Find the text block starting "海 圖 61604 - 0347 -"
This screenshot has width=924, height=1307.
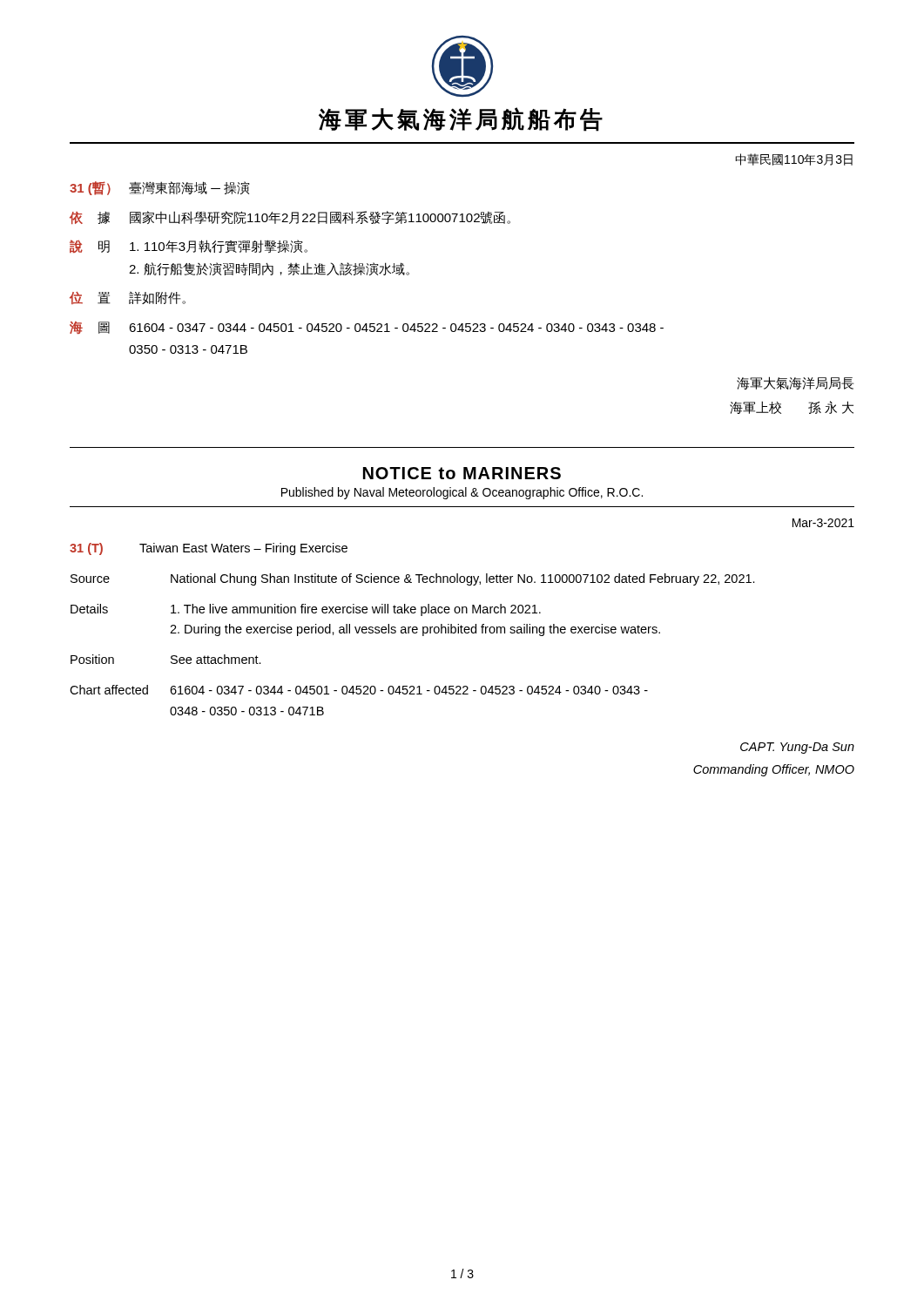coord(462,338)
